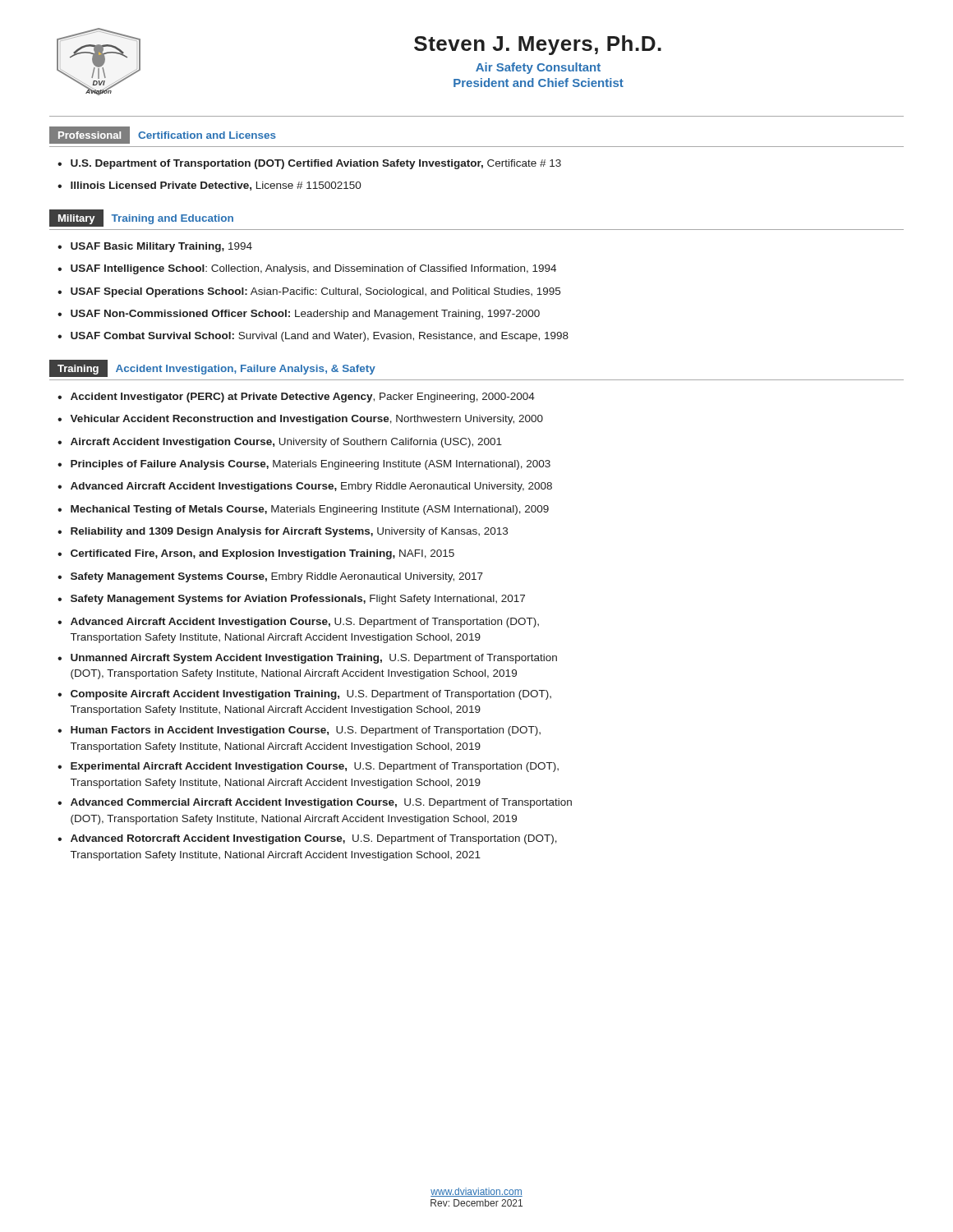This screenshot has width=953, height=1232.
Task: Select the list item with the text "• Advanced Commercial Aircraft Accident Investigation Course,"
Action: coord(315,810)
